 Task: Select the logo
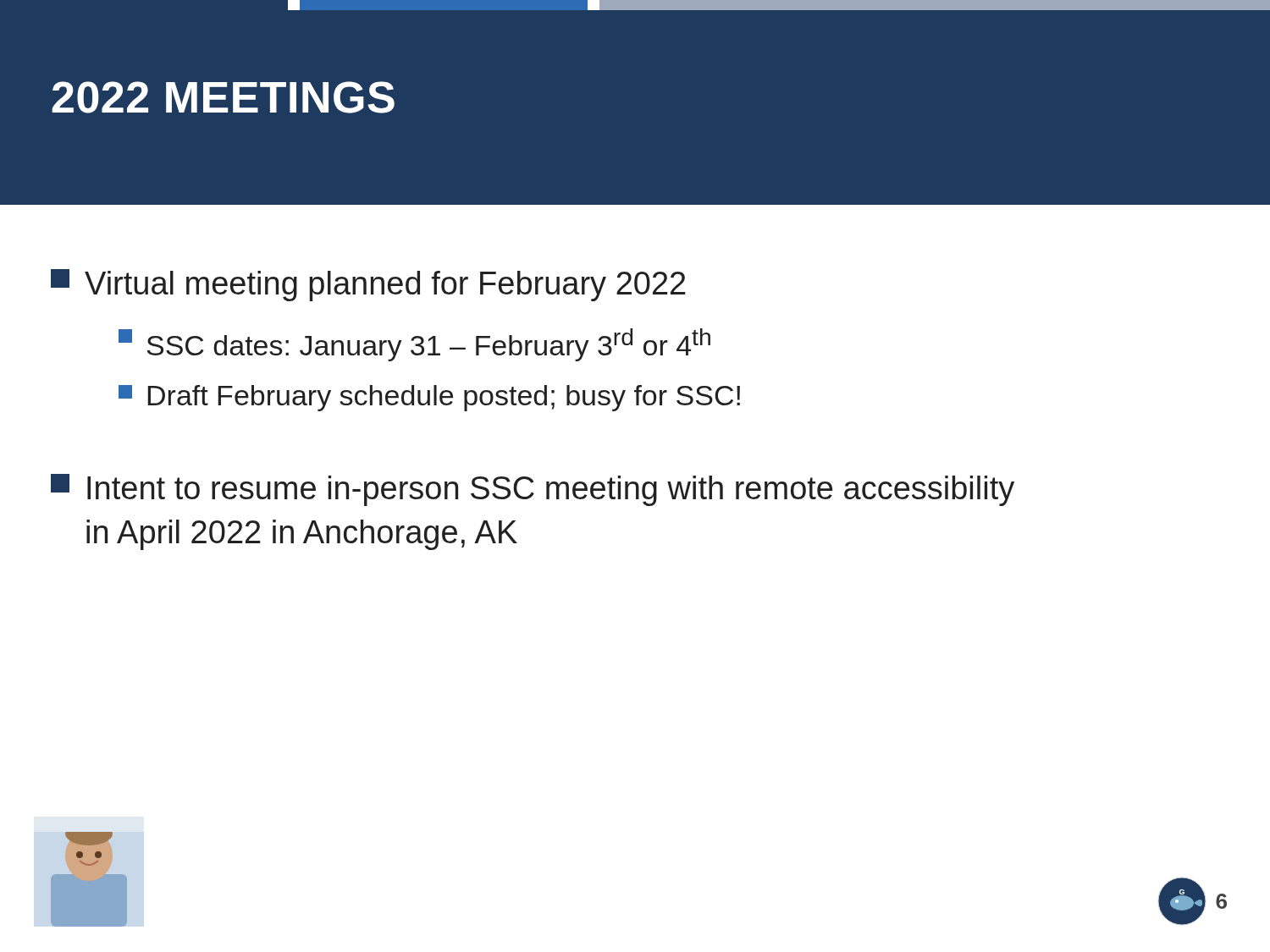(1192, 901)
